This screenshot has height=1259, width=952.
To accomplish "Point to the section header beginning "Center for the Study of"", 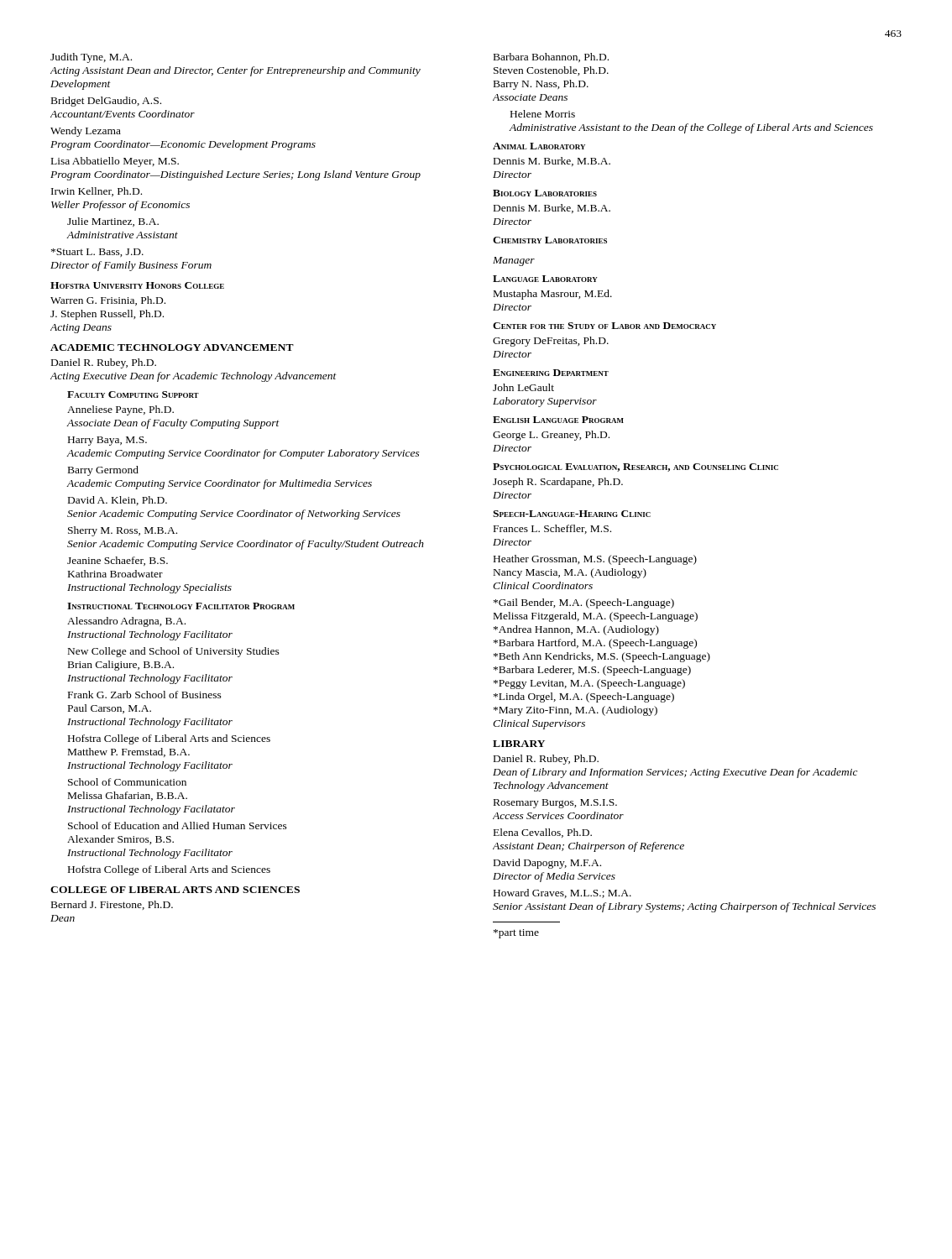I will point(604,325).
